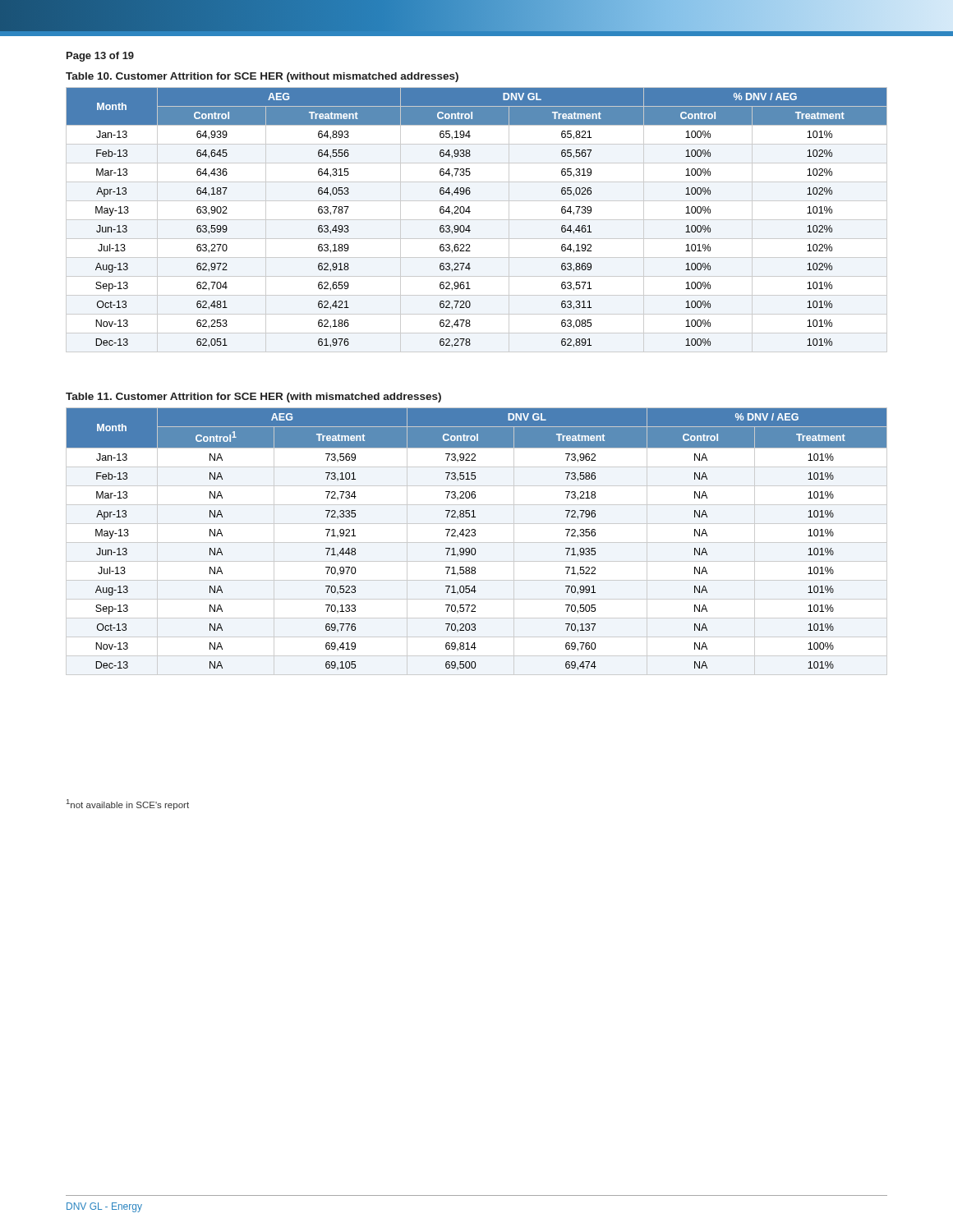The image size is (953, 1232).
Task: Locate the region starting "Table 10. Customer Attrition"
Action: [x=262, y=76]
